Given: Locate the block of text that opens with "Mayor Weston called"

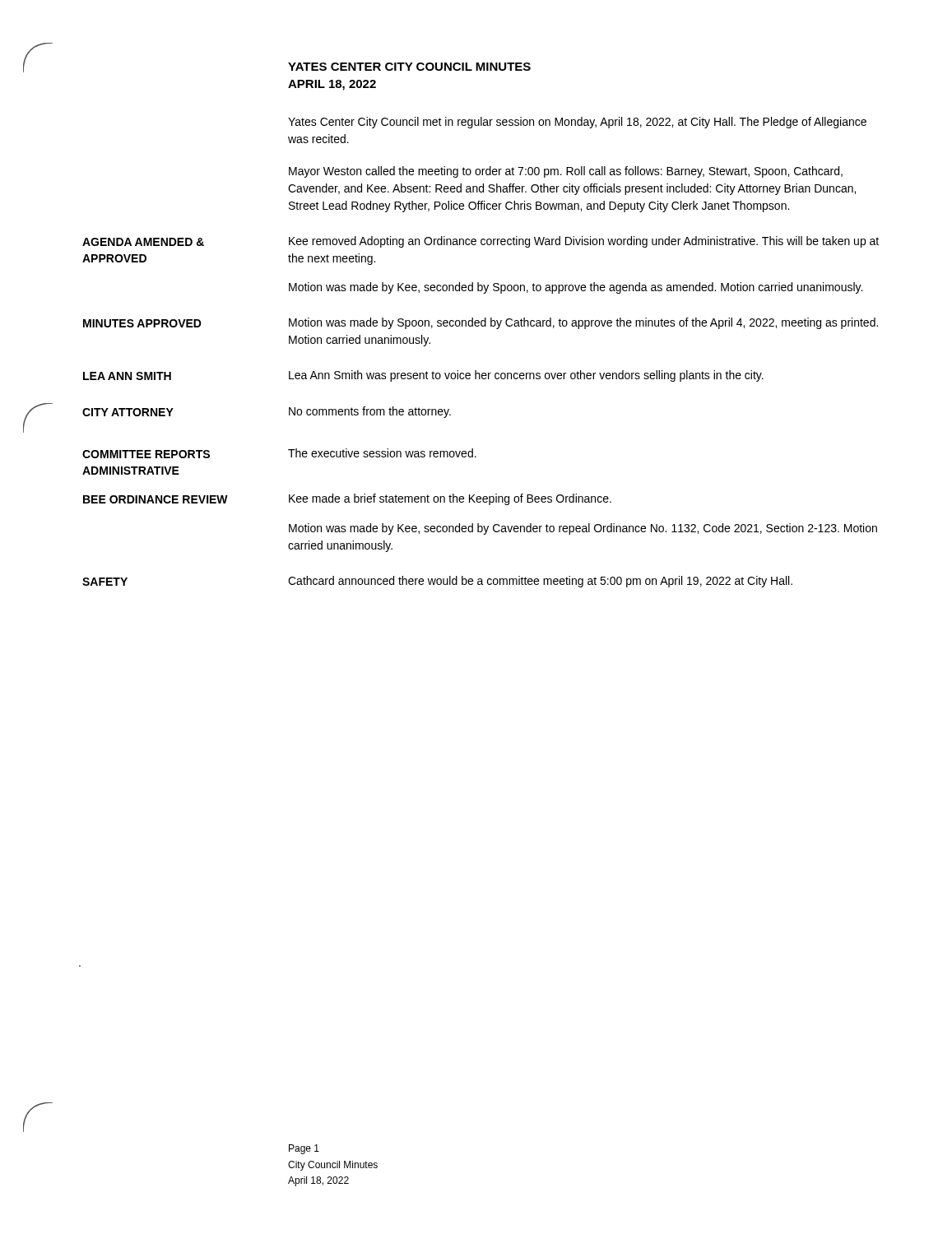Looking at the screenshot, I should 484,189.
